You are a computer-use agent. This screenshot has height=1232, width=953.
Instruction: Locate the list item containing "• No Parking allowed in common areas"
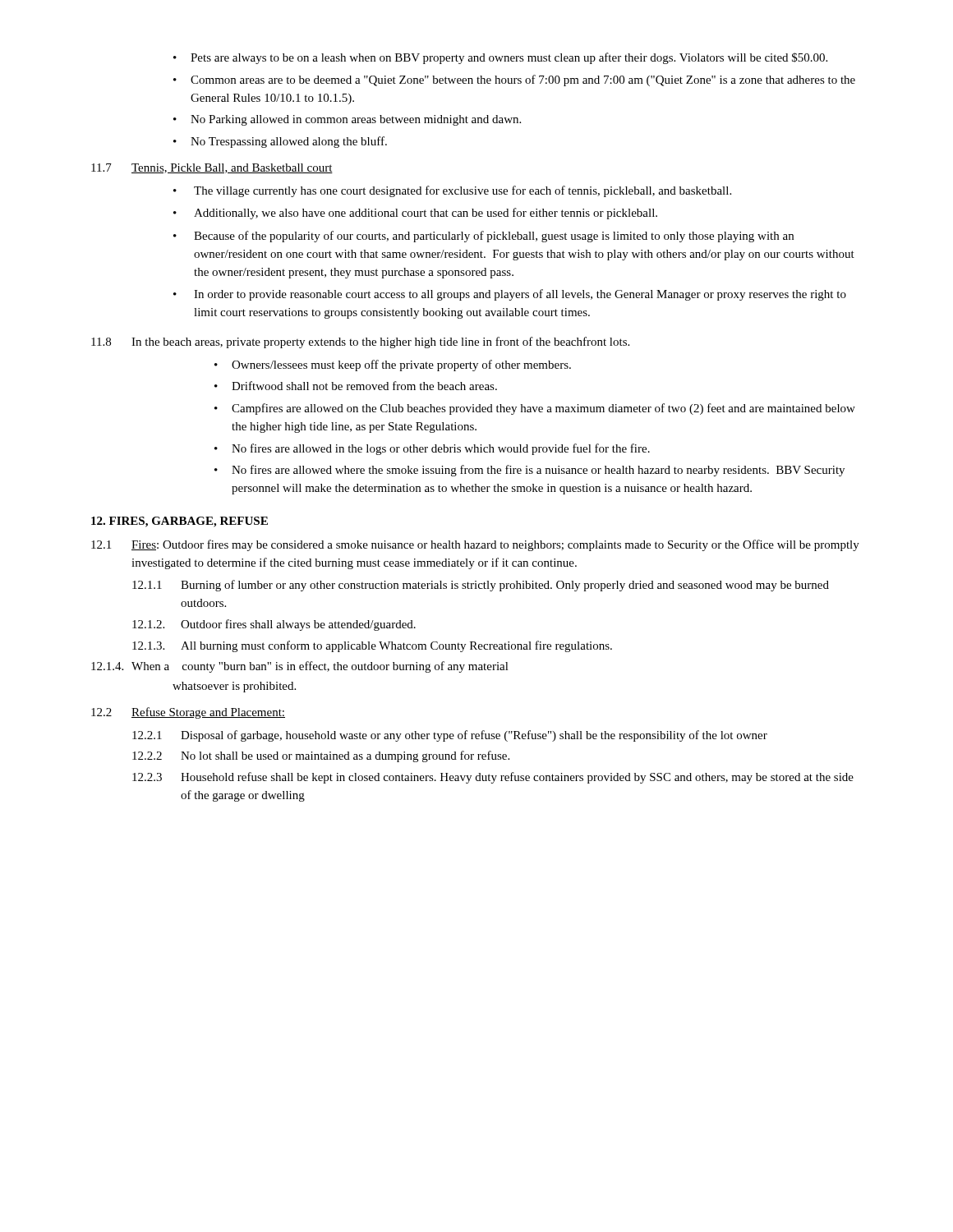tap(347, 120)
